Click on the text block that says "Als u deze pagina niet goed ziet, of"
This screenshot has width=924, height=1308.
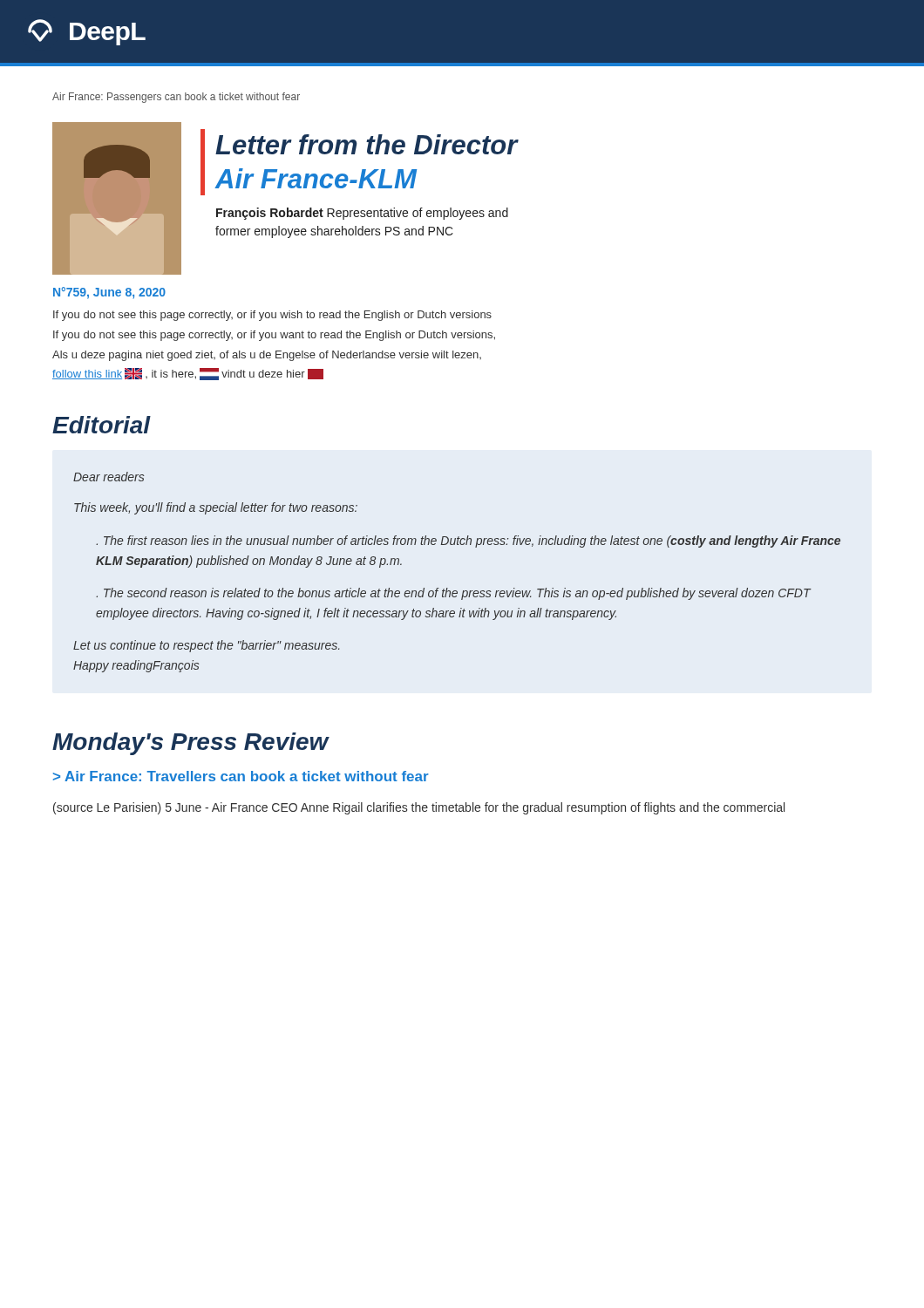coord(267,354)
